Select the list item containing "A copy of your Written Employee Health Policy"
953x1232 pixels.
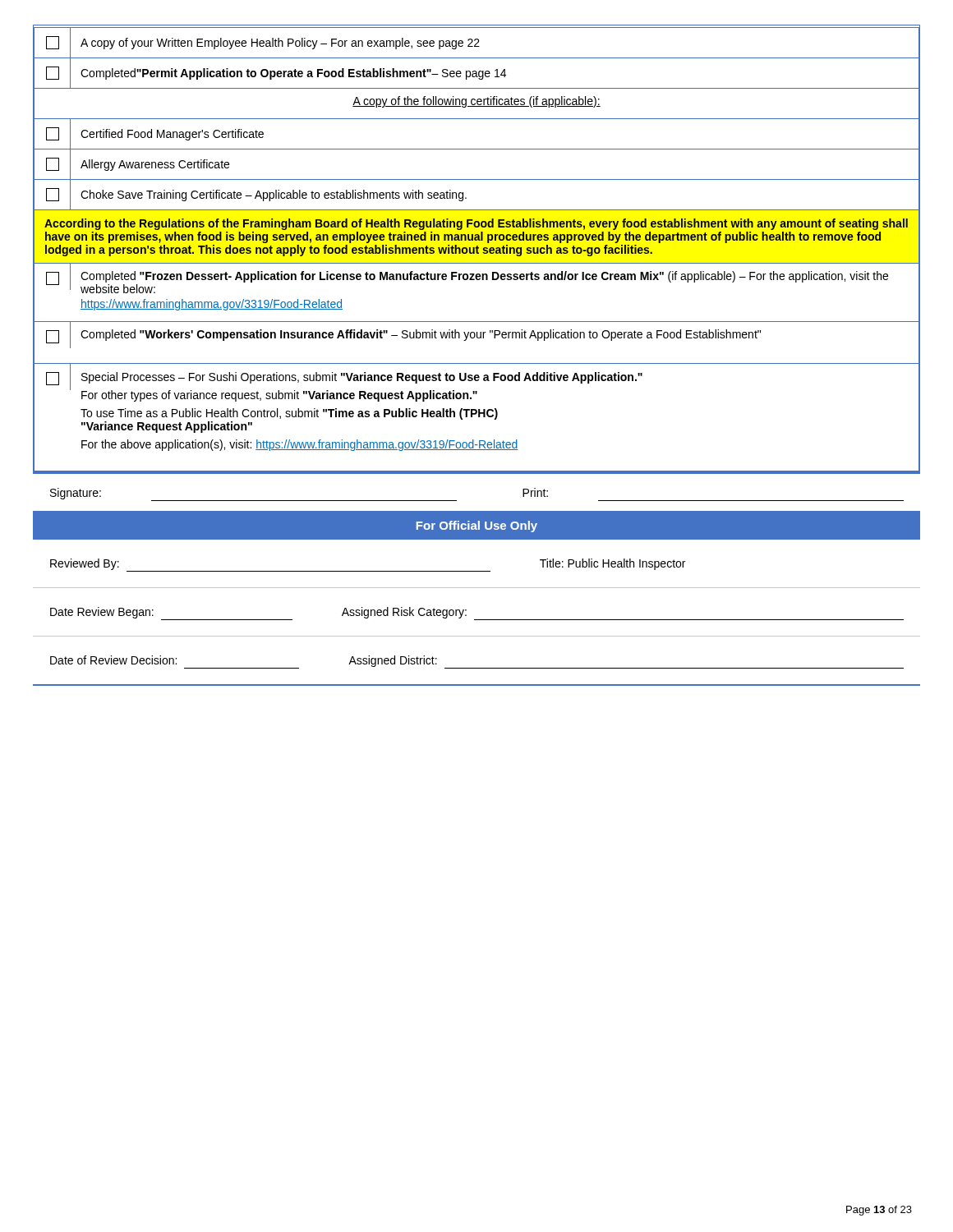tap(476, 43)
